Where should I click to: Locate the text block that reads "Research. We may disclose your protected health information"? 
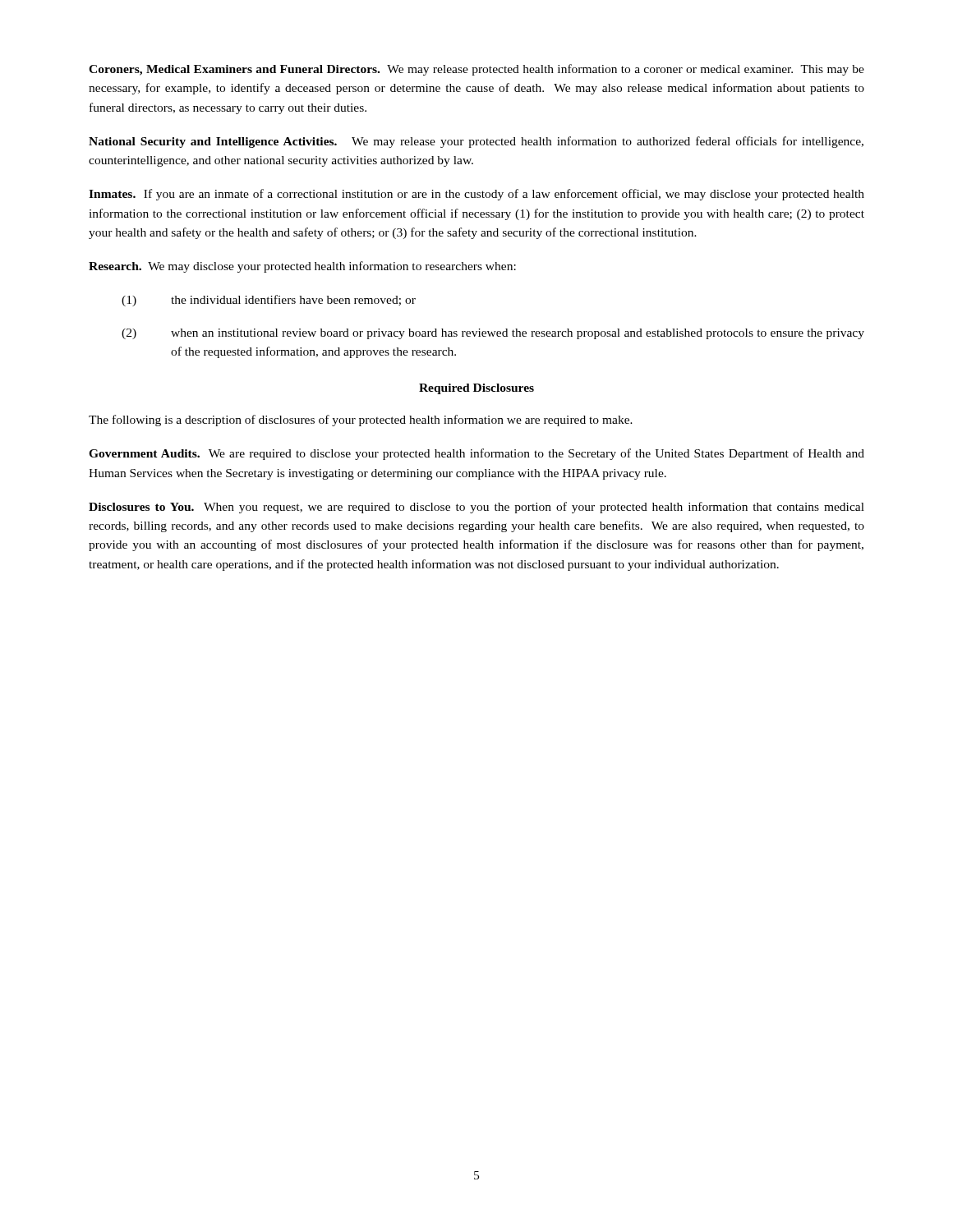point(476,266)
